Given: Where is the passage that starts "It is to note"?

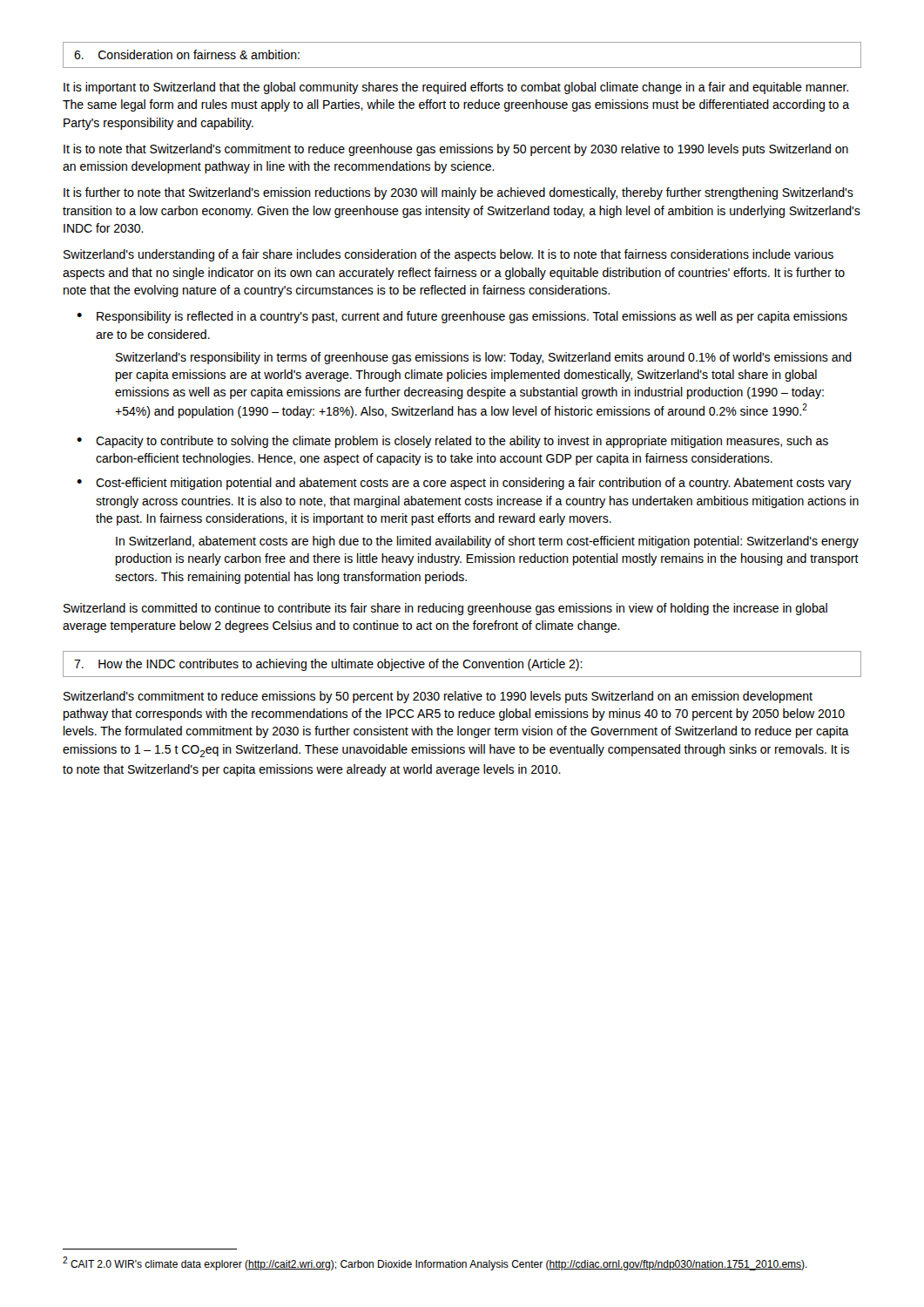Looking at the screenshot, I should (456, 158).
